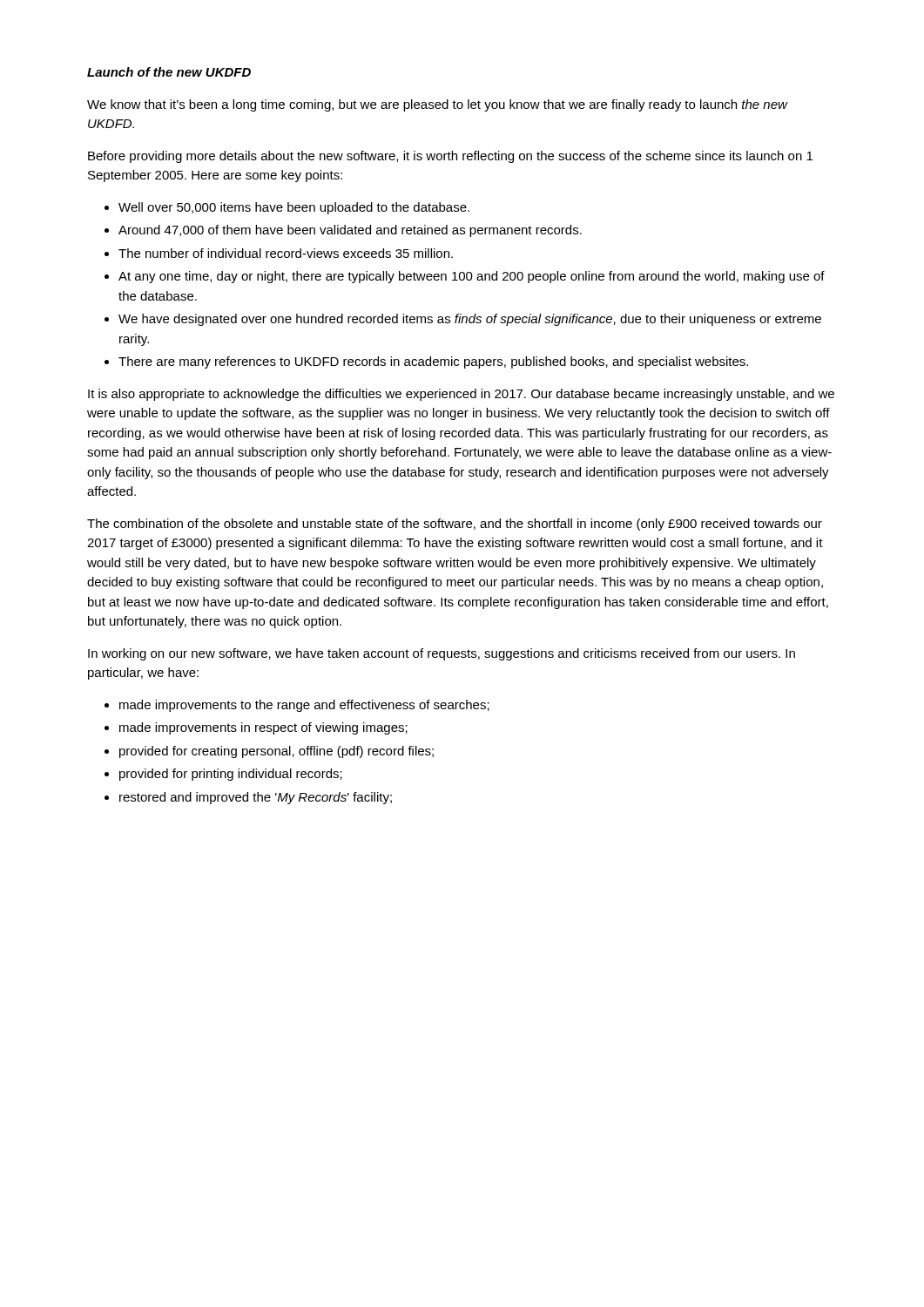Find the block on this page that starts "made improvements to the range and effectiveness of"
Viewport: 924px width, 1307px height.
click(x=304, y=704)
